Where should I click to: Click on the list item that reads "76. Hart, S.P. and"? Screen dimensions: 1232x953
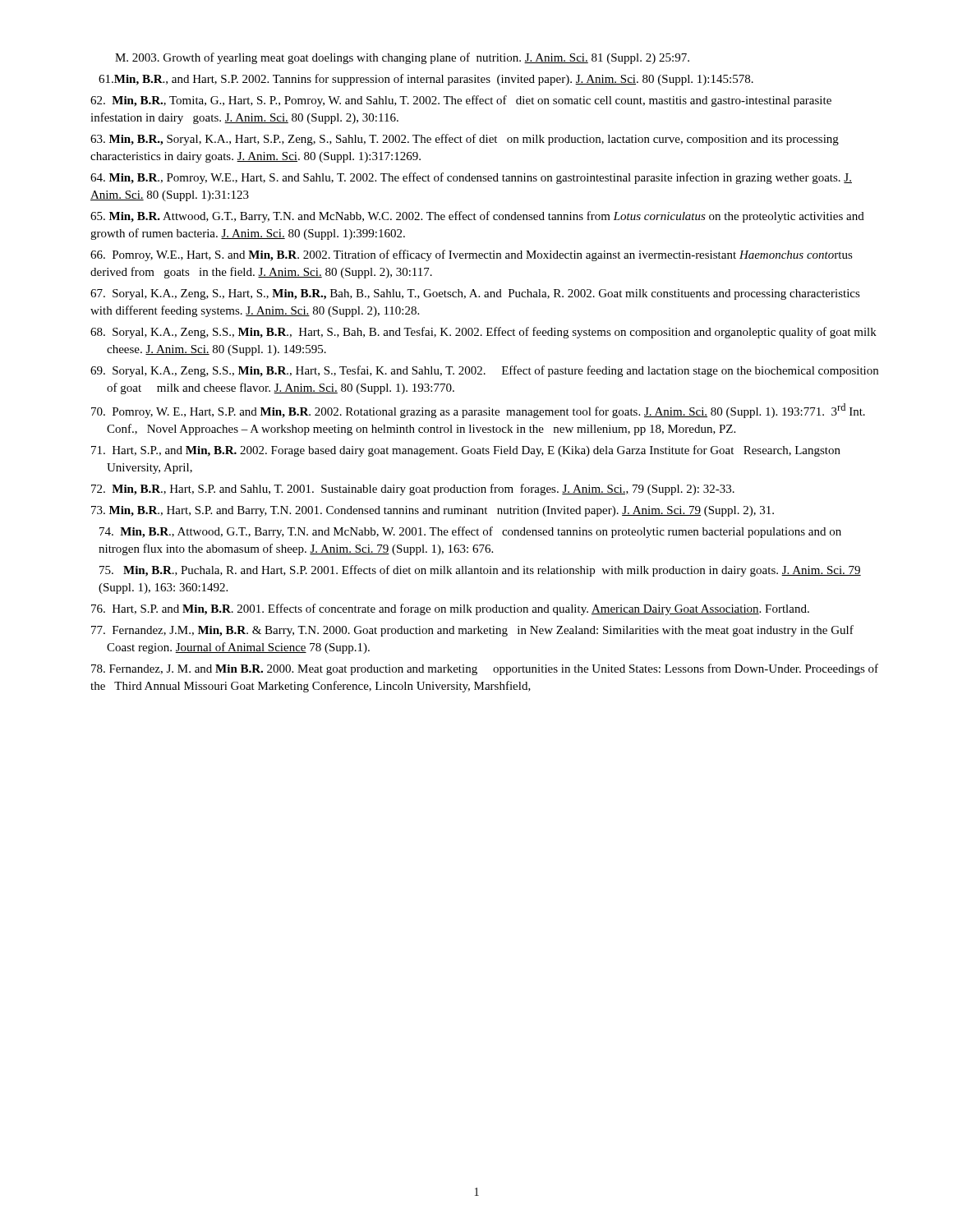pyautogui.click(x=450, y=609)
